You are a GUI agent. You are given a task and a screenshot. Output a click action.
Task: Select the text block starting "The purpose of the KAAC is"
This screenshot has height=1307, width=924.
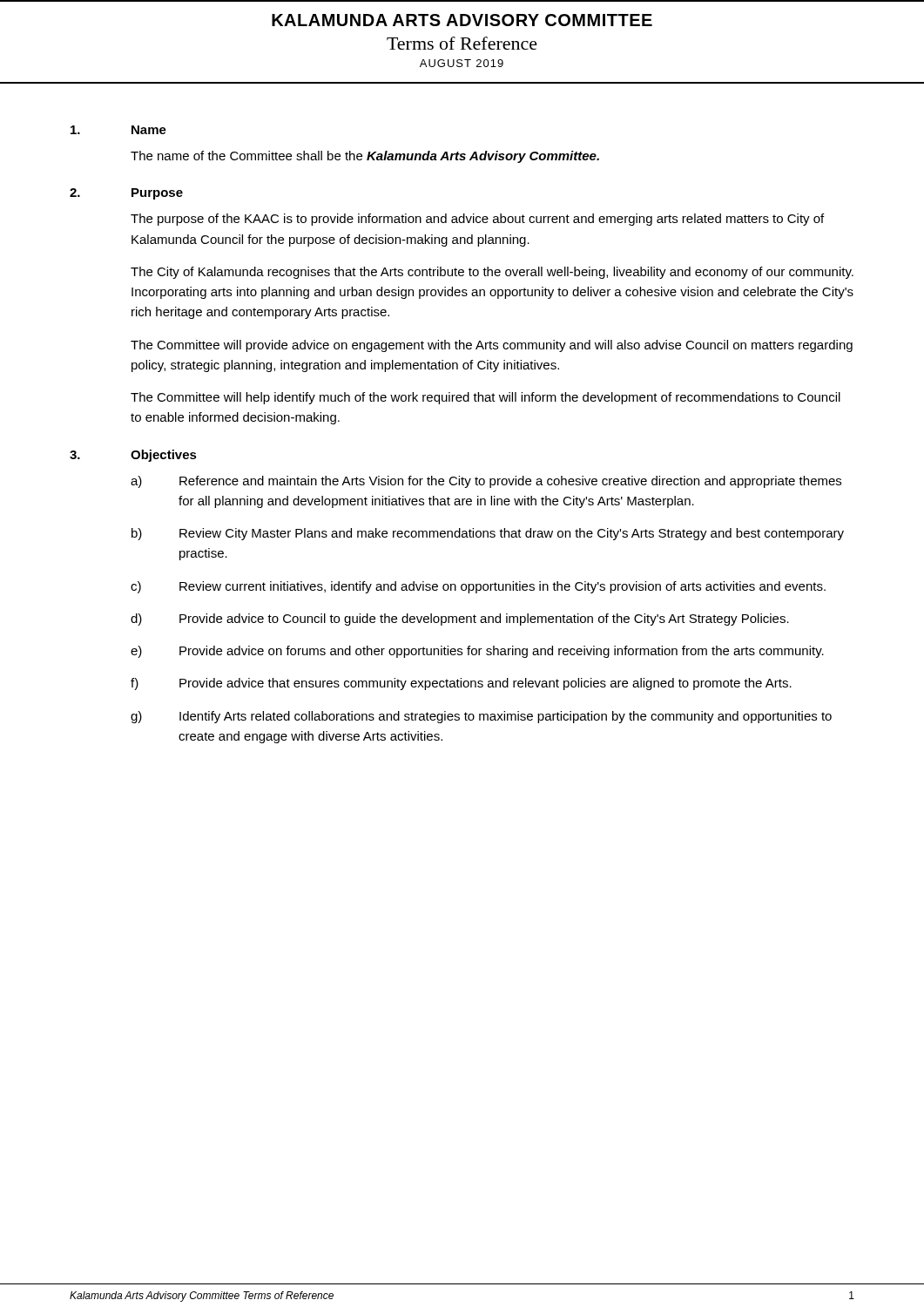pos(477,229)
